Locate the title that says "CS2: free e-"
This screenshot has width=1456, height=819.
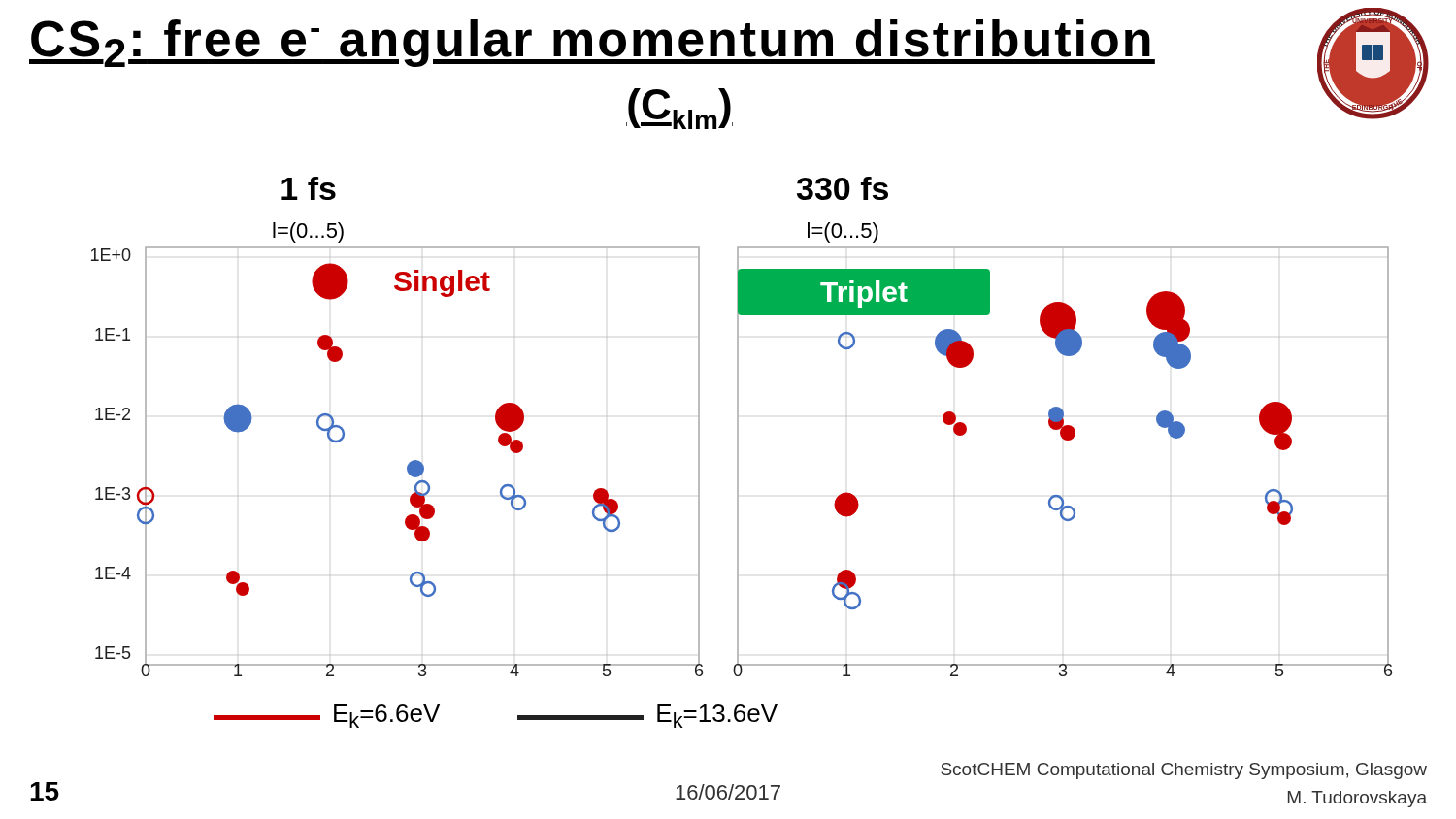click(x=679, y=73)
